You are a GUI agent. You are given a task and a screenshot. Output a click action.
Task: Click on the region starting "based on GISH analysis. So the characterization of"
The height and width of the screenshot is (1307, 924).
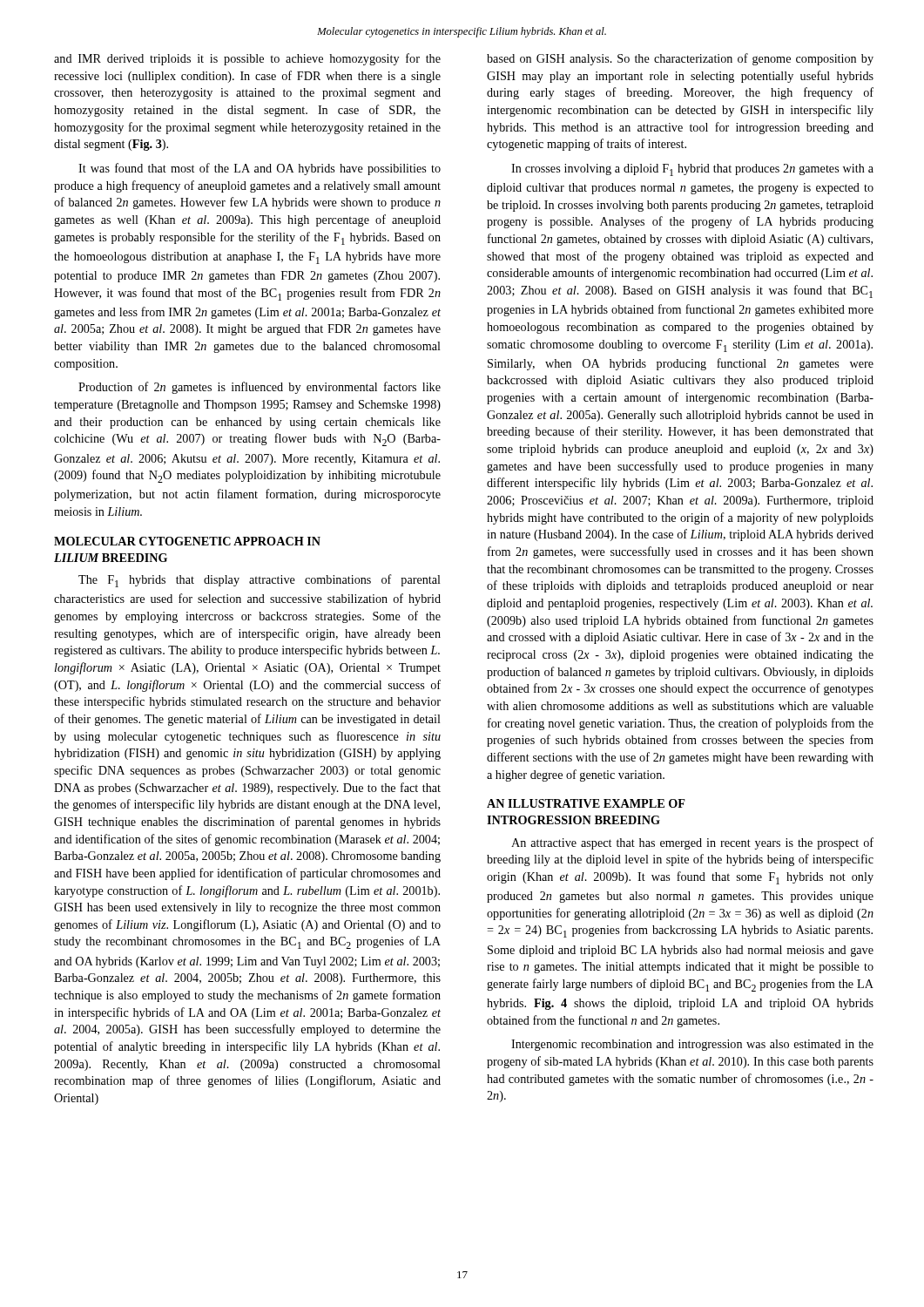pyautogui.click(x=680, y=102)
